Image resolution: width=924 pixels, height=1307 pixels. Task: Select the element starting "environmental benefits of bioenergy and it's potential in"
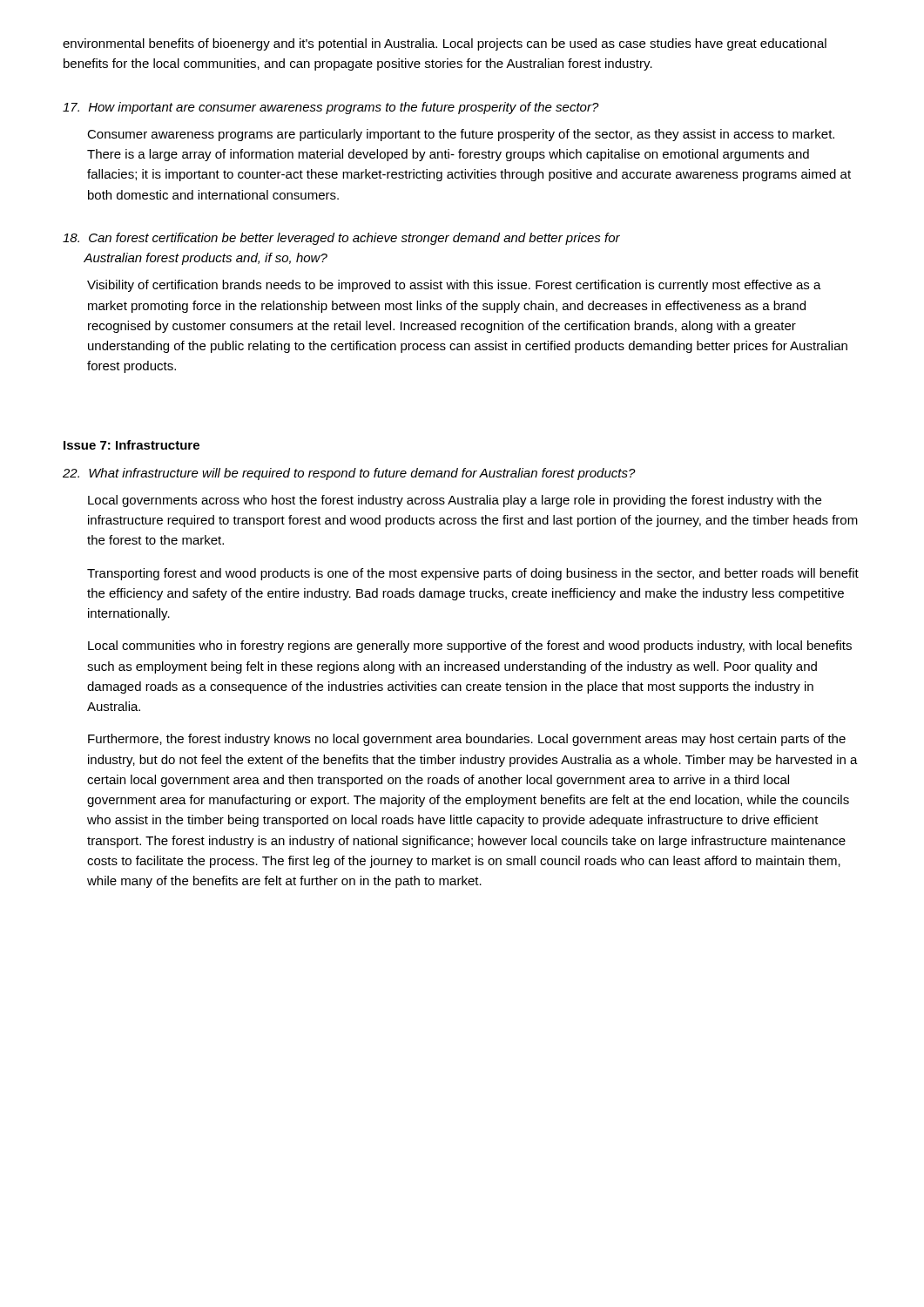point(445,53)
